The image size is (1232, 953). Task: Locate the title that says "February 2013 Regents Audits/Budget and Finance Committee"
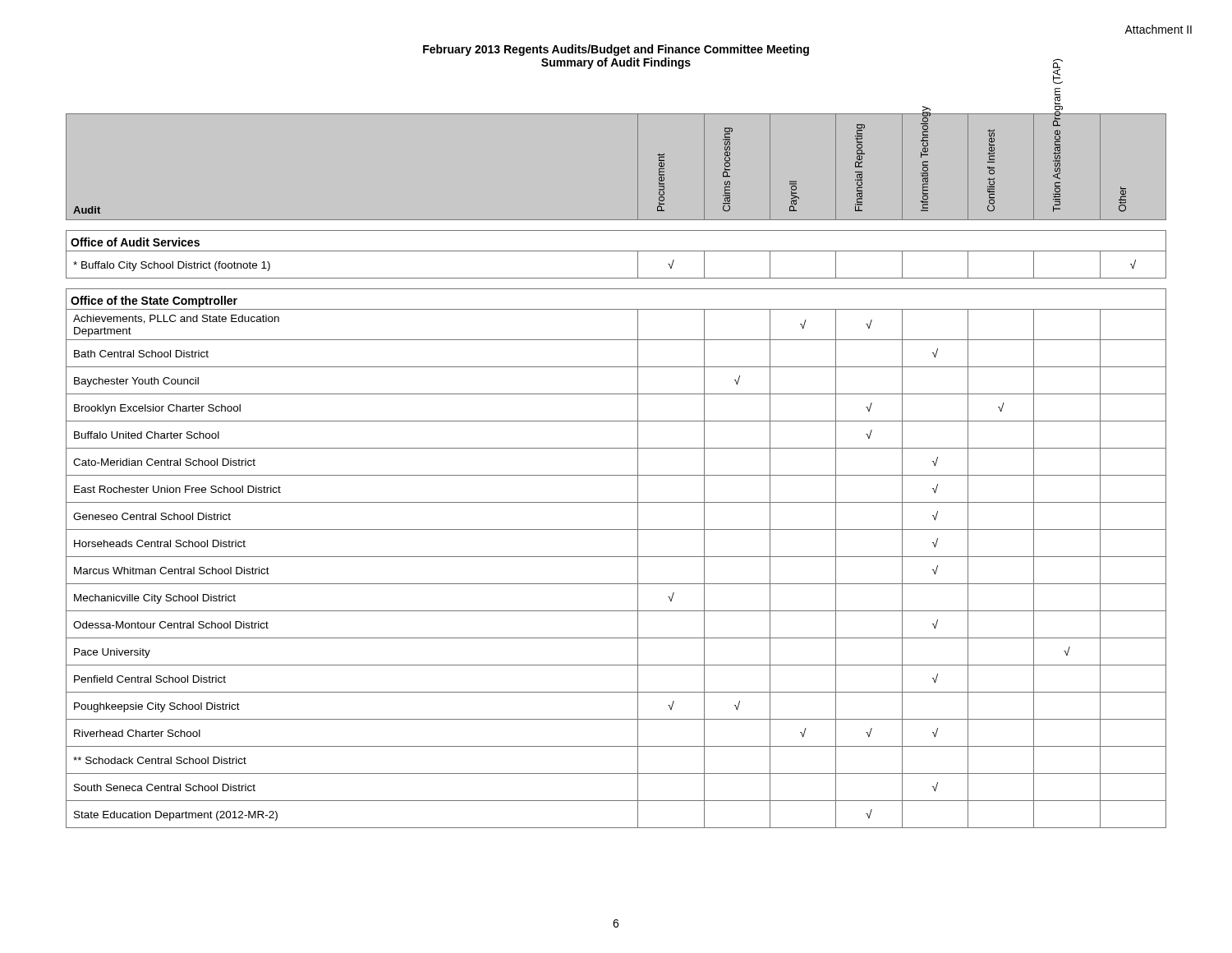pos(616,56)
